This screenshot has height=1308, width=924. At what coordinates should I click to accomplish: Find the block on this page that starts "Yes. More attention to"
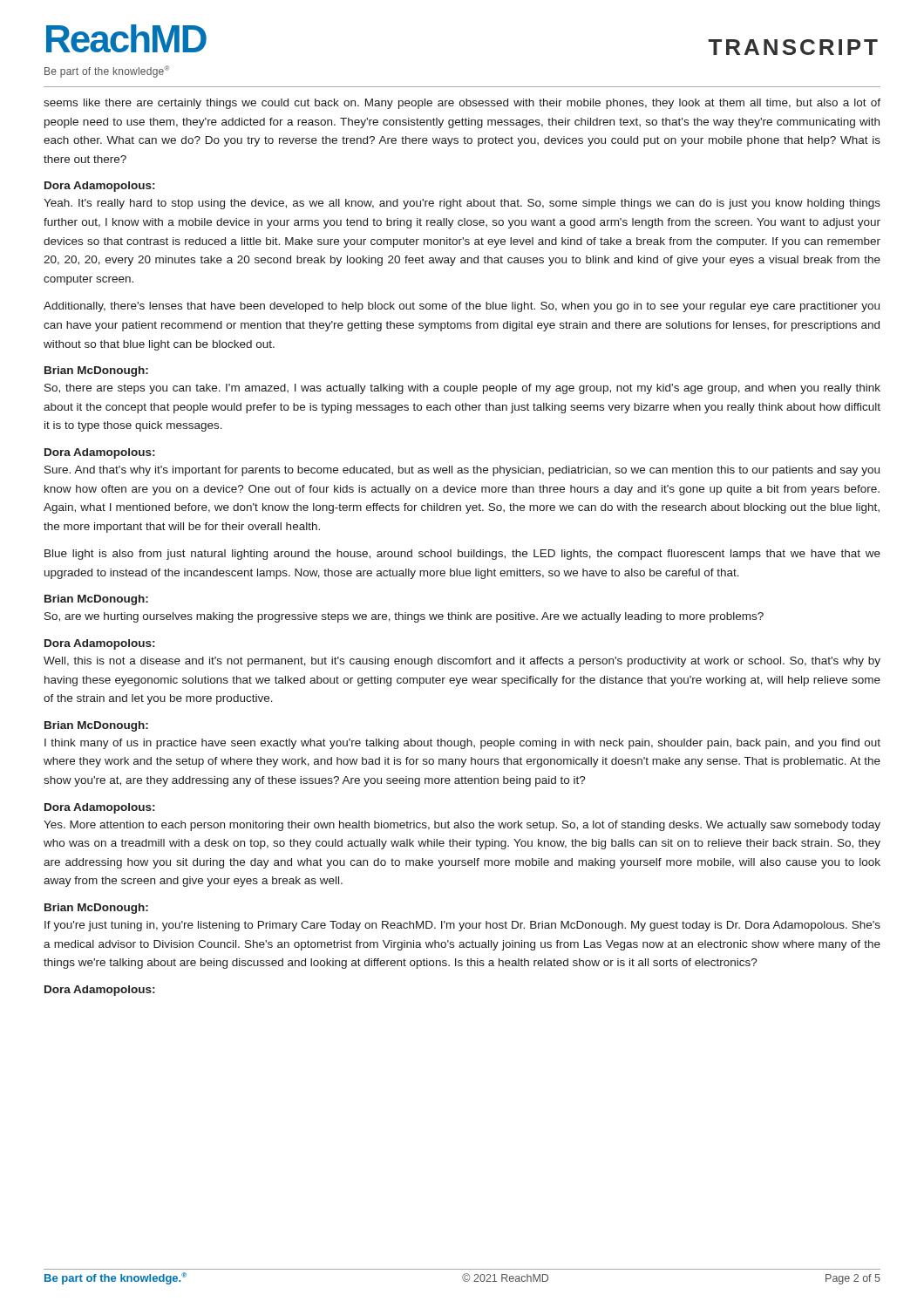[x=462, y=852]
